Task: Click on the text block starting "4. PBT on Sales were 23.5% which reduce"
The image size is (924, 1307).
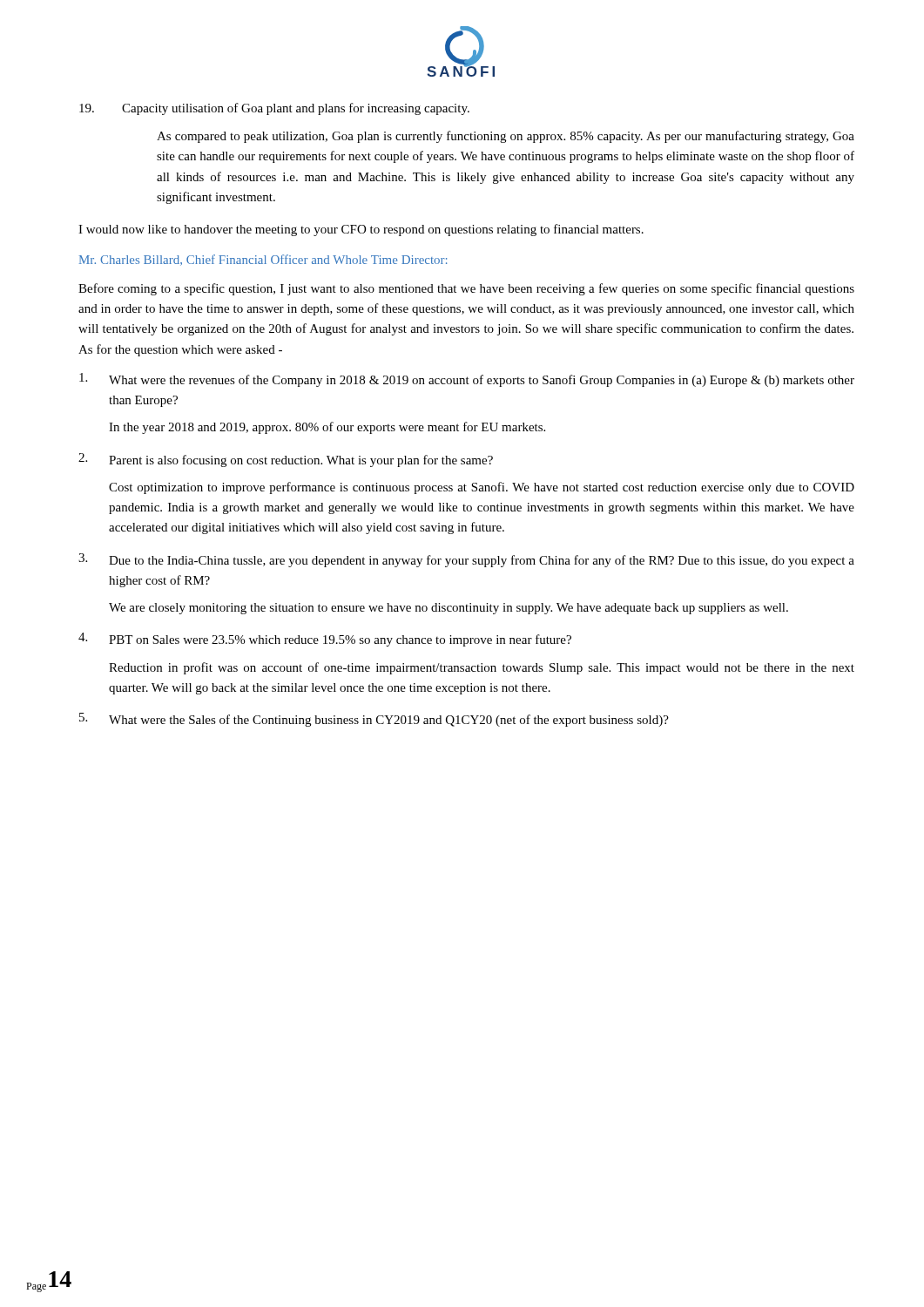Action: point(466,640)
